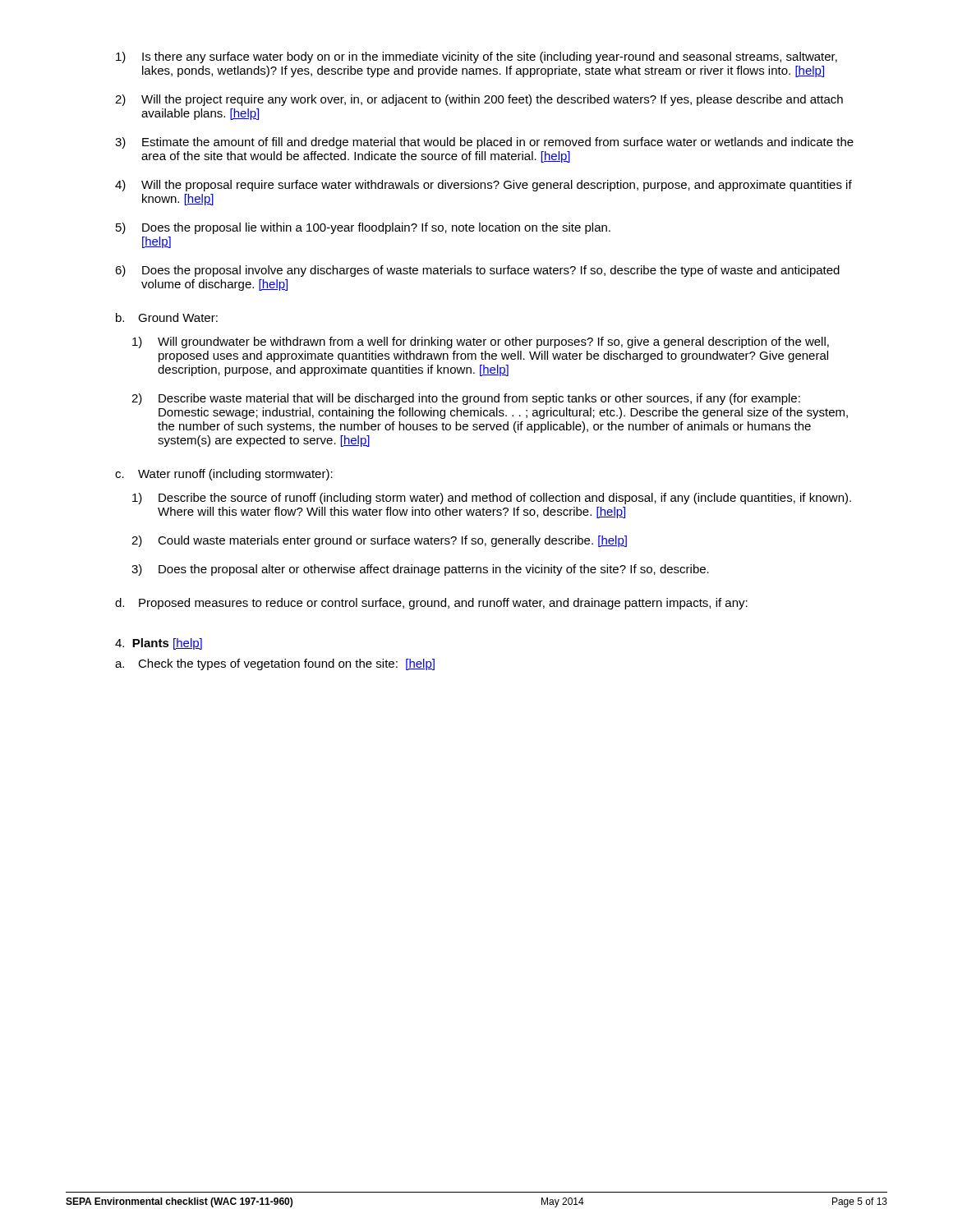Find the text starting "a. Check the types"
The height and width of the screenshot is (1232, 953).
coord(275,663)
